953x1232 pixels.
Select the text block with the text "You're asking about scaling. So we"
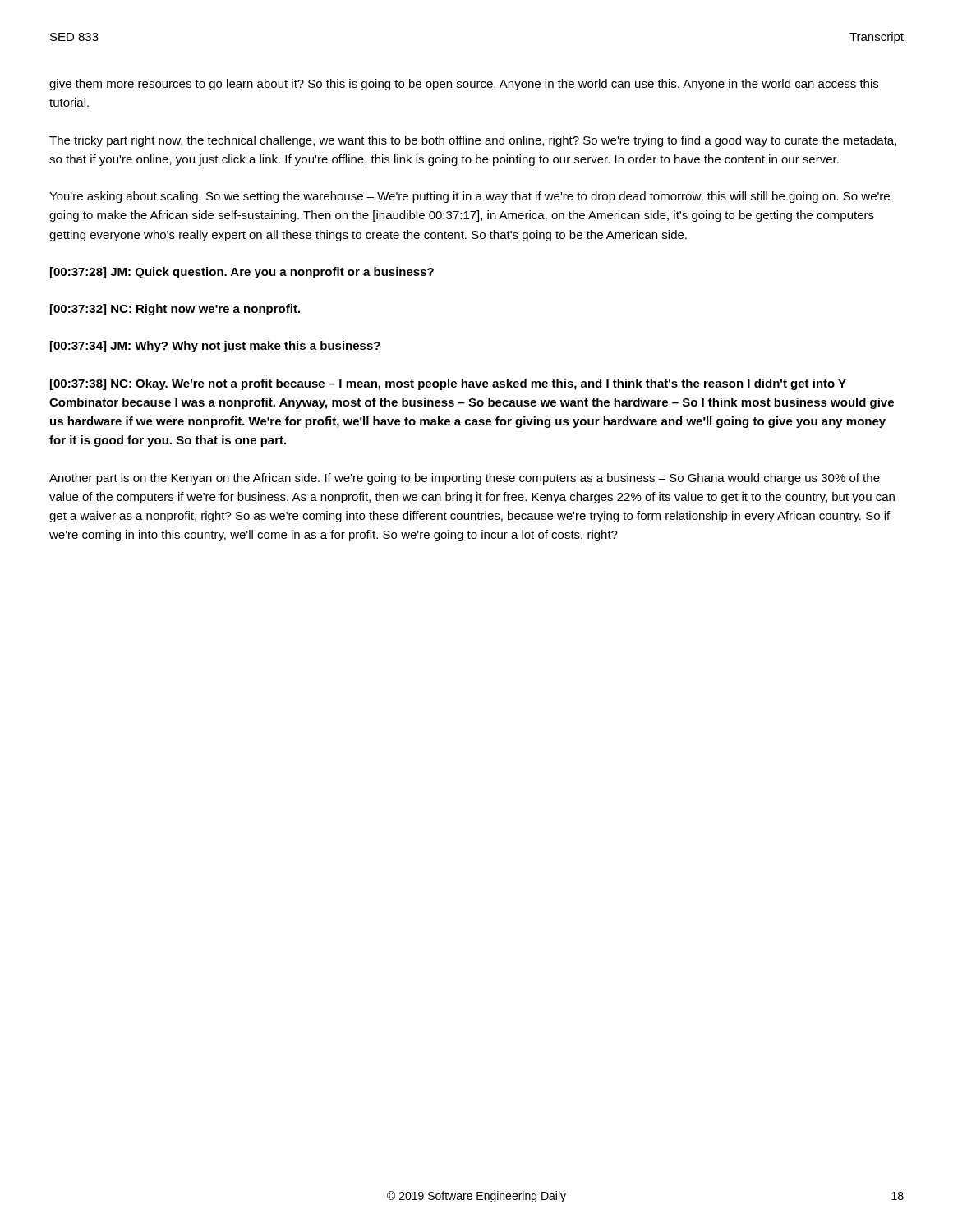pos(470,215)
